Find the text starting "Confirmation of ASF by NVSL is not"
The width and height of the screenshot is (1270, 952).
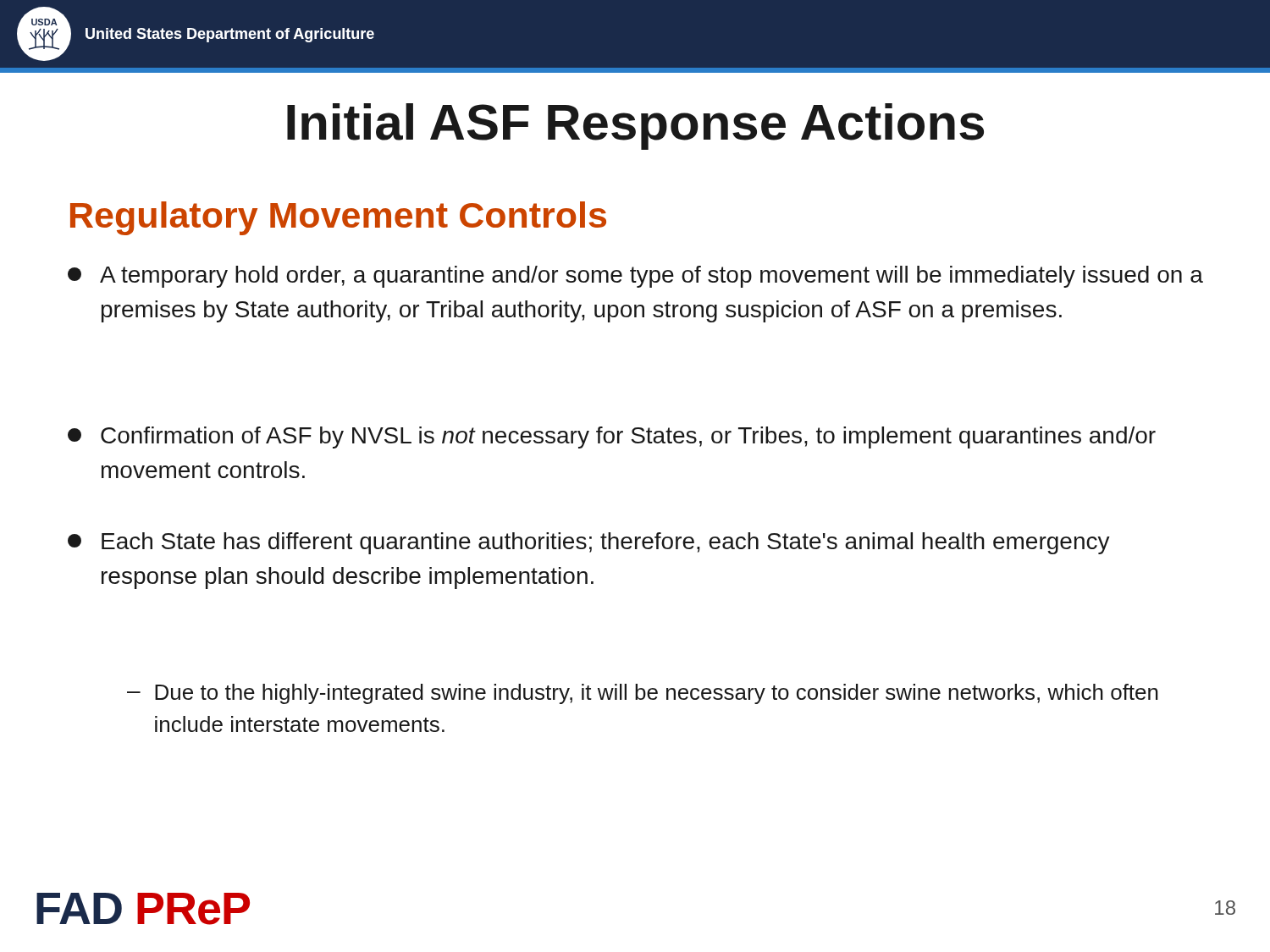point(639,453)
